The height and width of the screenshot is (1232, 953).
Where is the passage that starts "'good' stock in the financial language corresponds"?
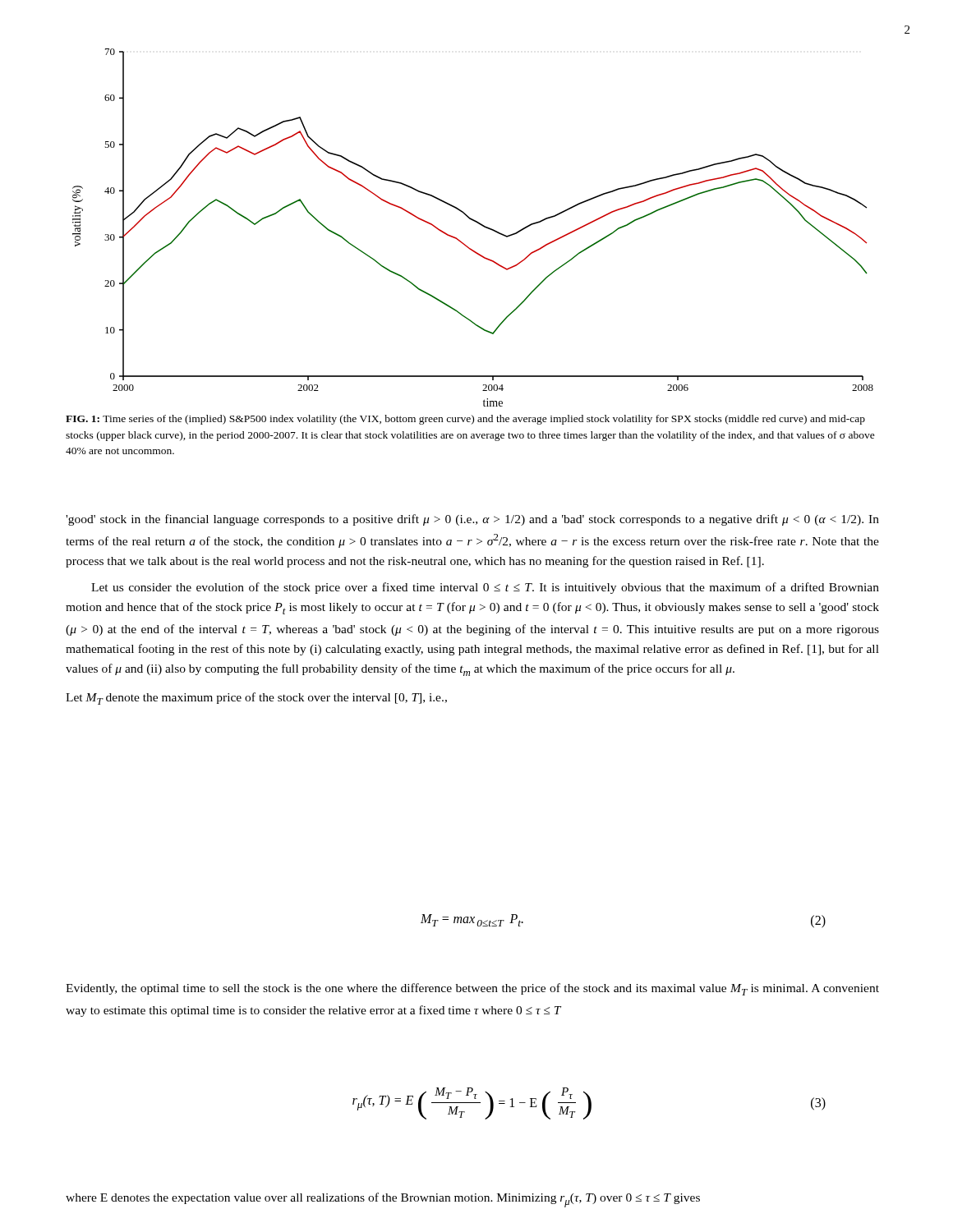coord(472,540)
